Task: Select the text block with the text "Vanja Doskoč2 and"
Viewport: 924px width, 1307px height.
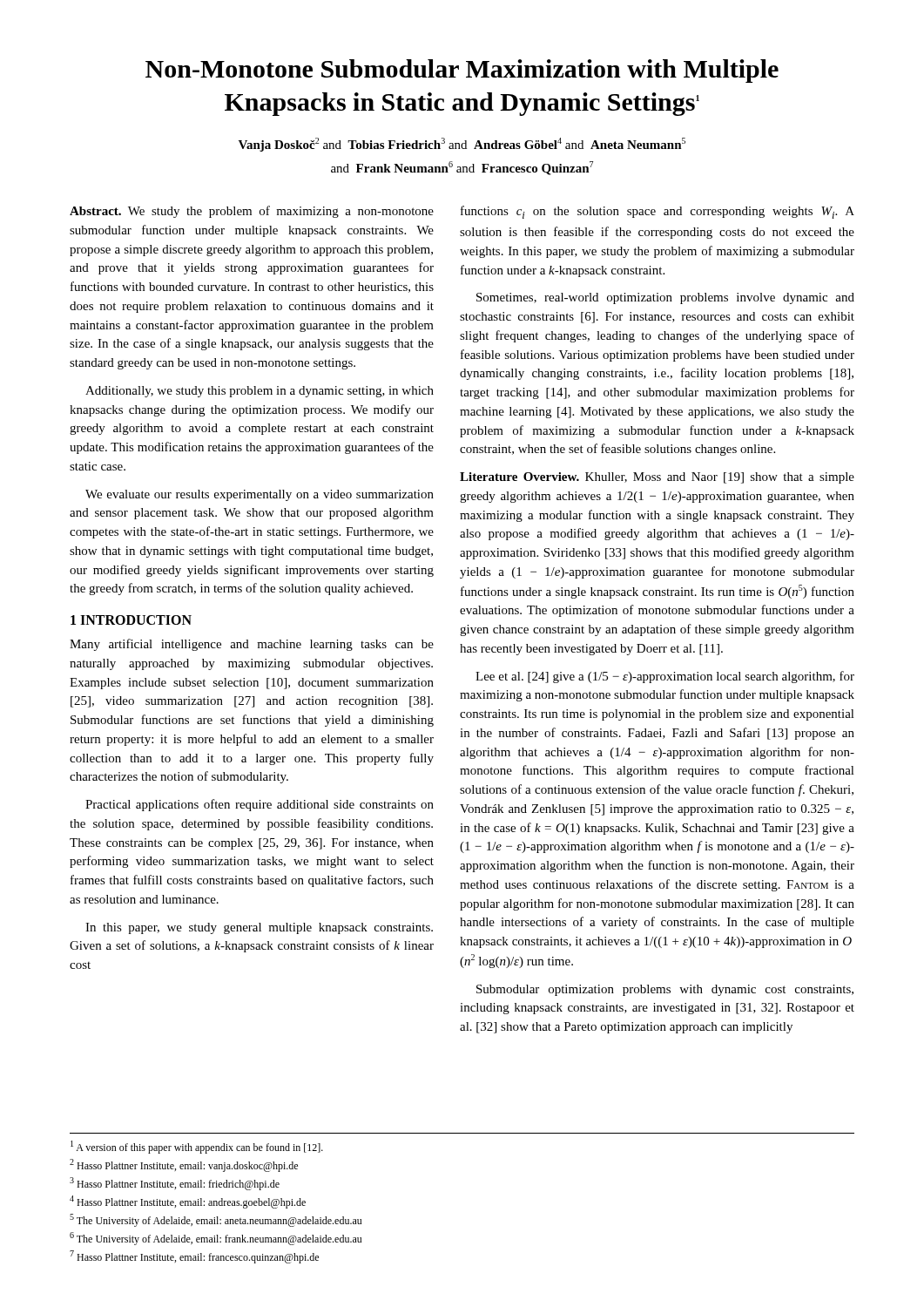Action: pyautogui.click(x=462, y=155)
